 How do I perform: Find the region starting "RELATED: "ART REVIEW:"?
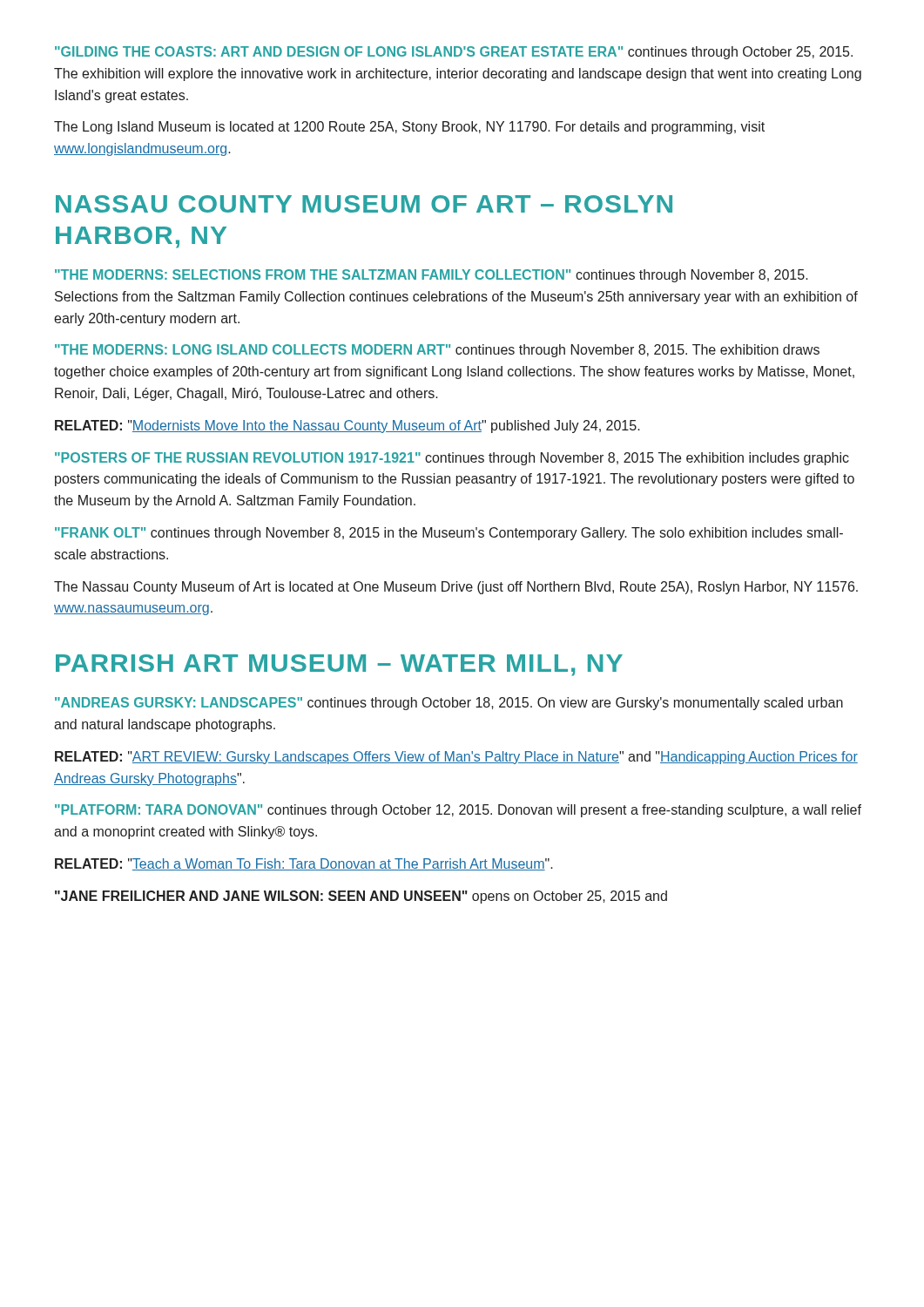tap(456, 767)
